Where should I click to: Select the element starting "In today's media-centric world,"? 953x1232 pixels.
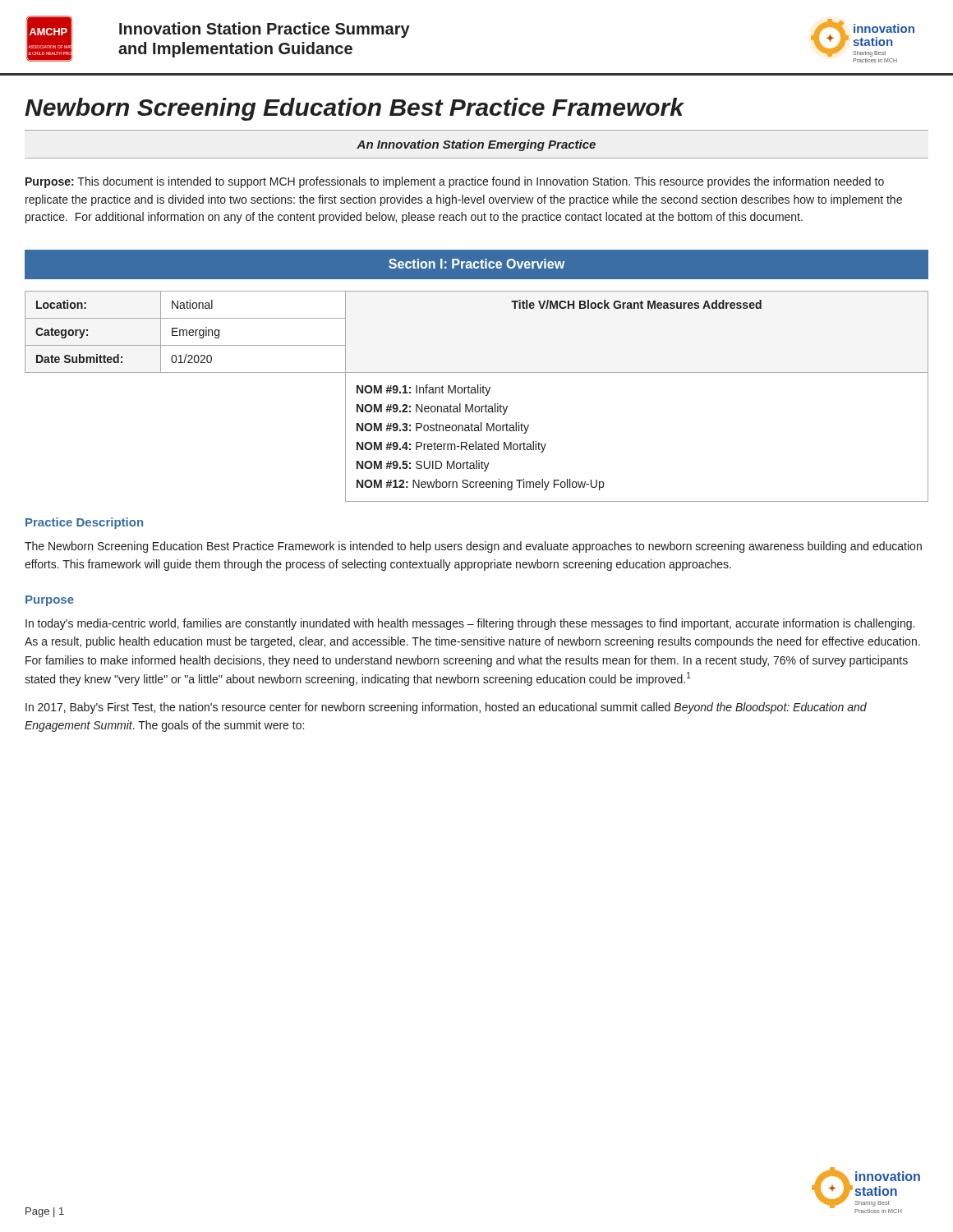473,651
